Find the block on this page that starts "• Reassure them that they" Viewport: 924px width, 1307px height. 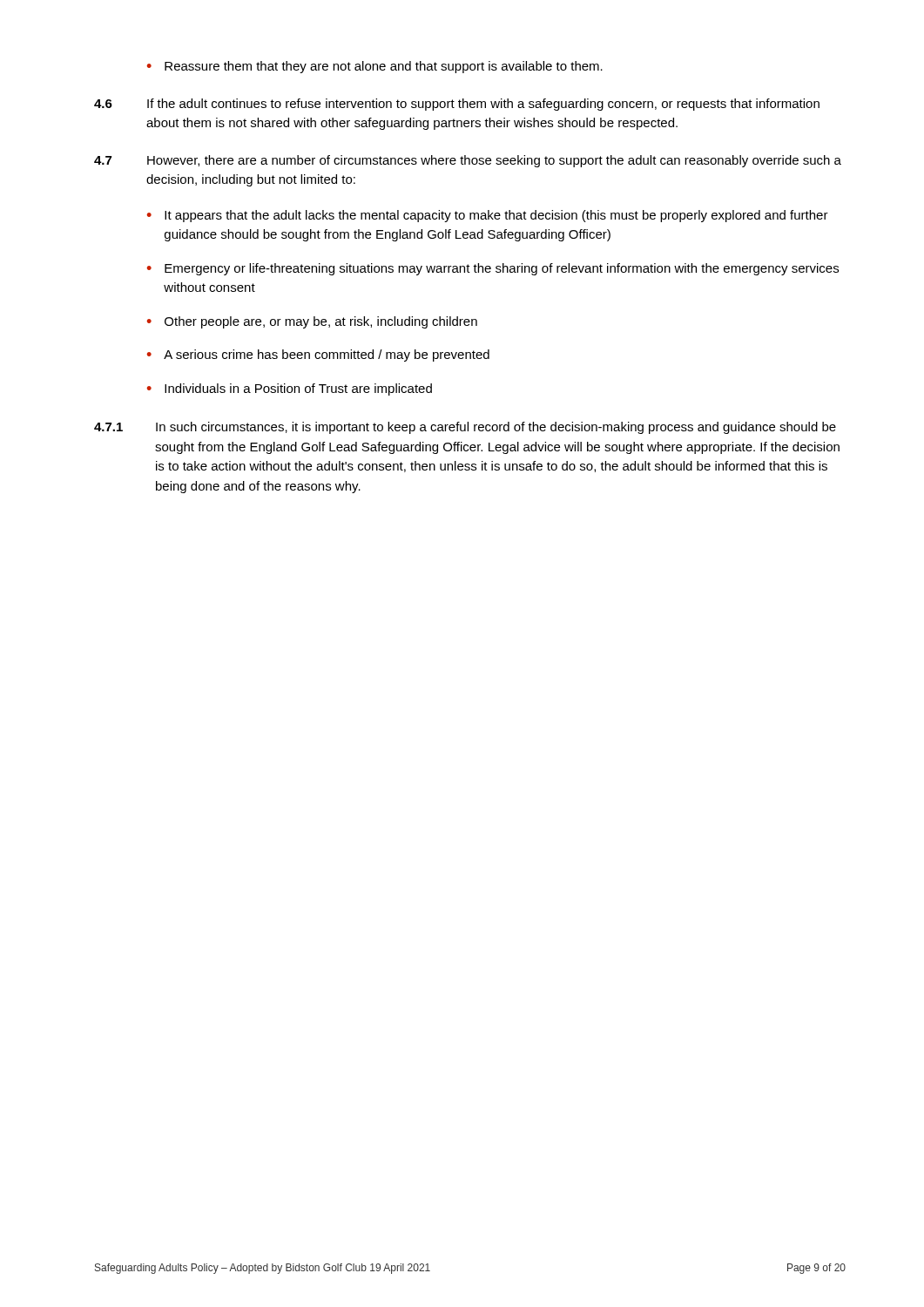375,66
